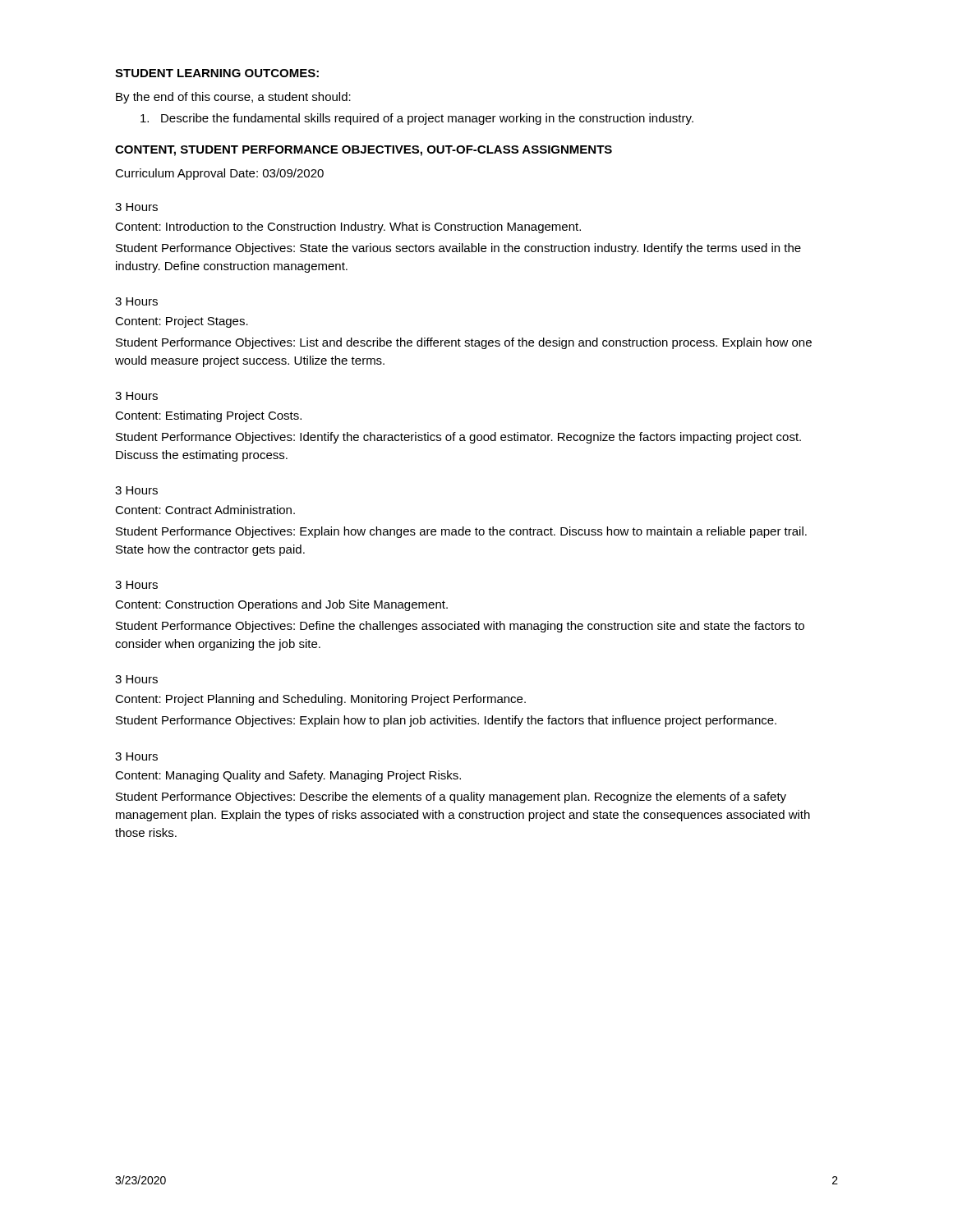Click on the passage starting "CONTENT, STUDENT PERFORMANCE OBJECTIVES, OUT-OF-CLASS ASSIGNMENTS"
Screen dimensions: 1232x953
364,149
